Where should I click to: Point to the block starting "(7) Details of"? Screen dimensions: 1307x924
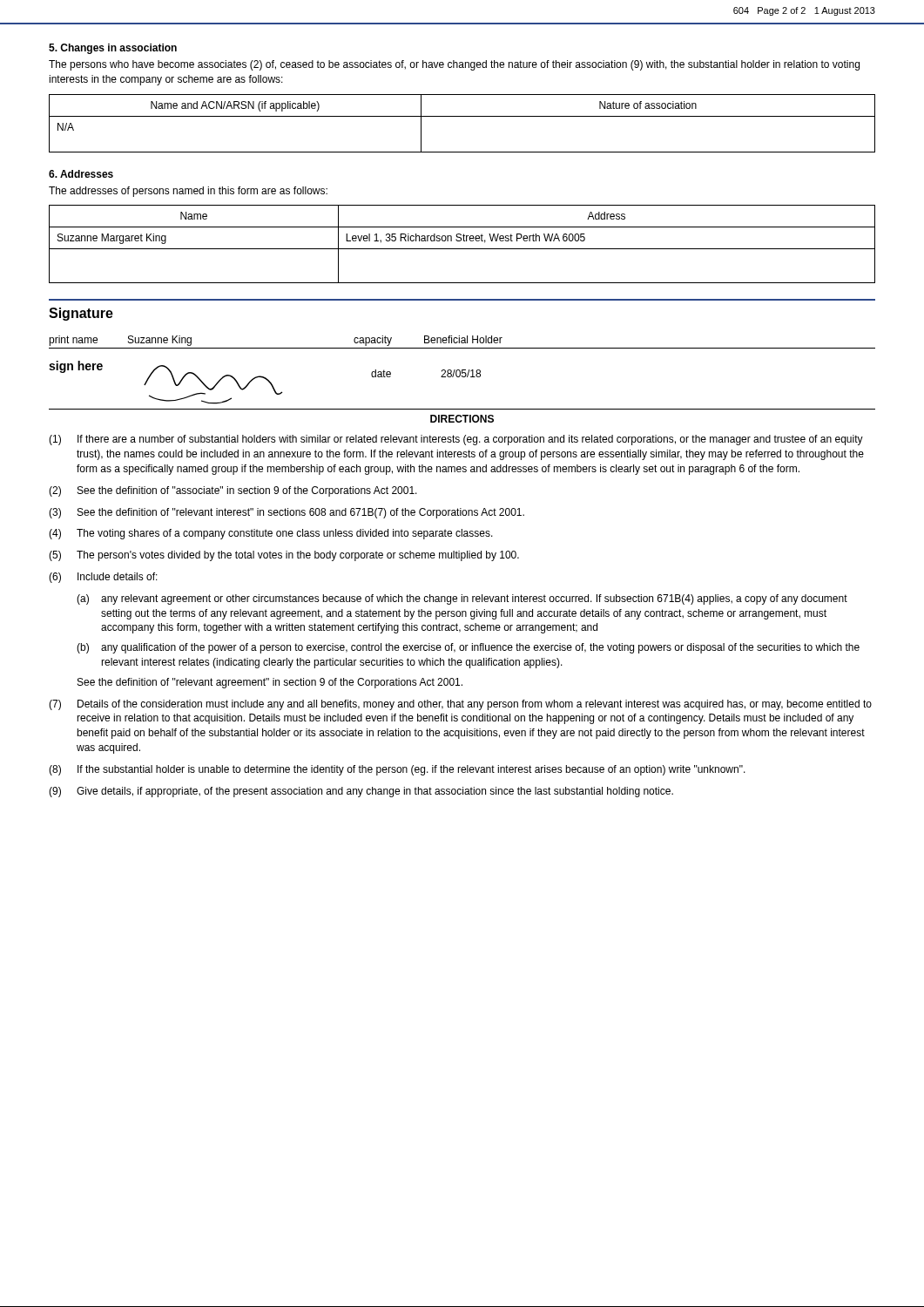462,726
